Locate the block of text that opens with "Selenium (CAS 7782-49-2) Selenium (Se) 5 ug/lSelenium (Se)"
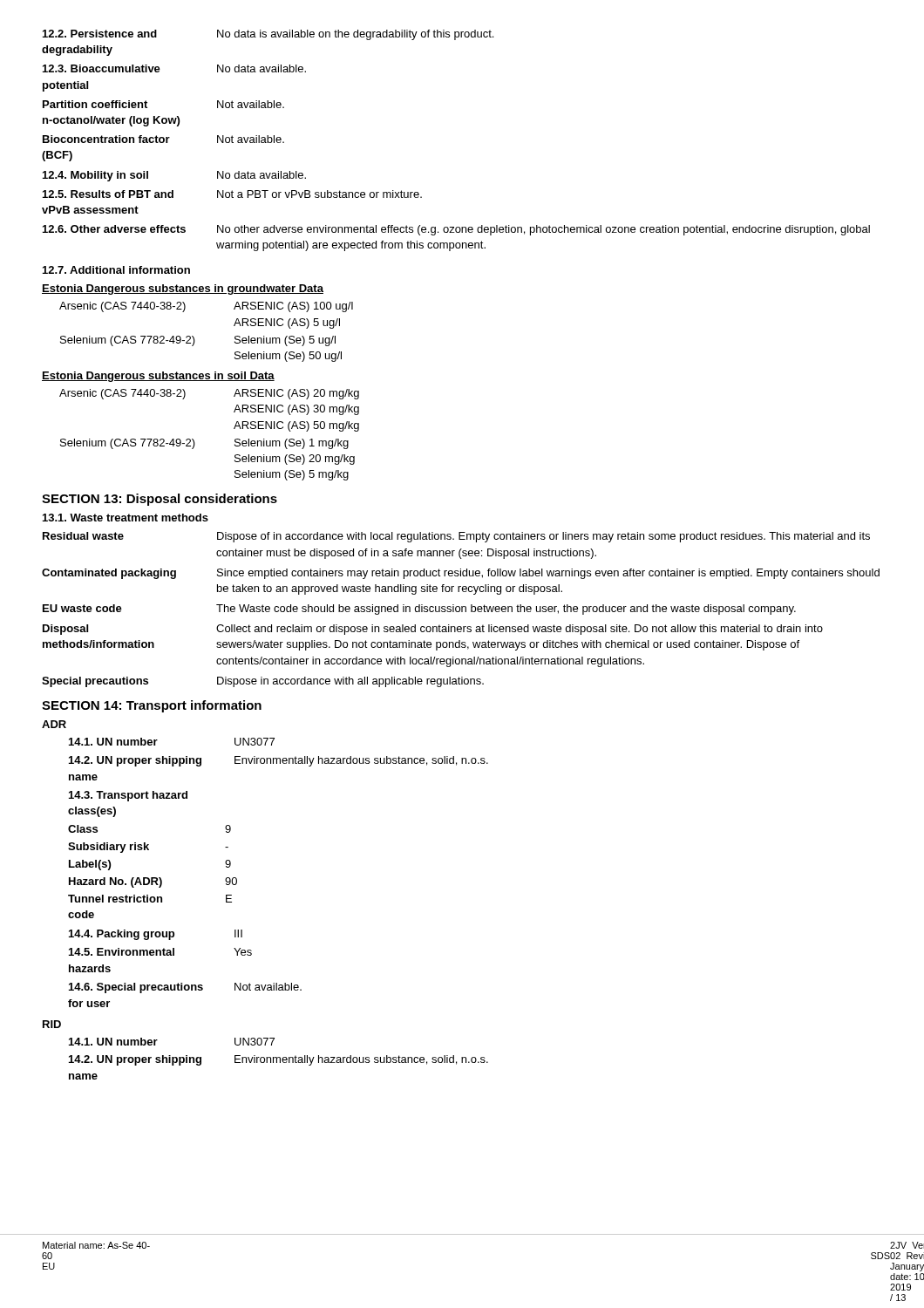Viewport: 924px width, 1308px height. coord(198,341)
